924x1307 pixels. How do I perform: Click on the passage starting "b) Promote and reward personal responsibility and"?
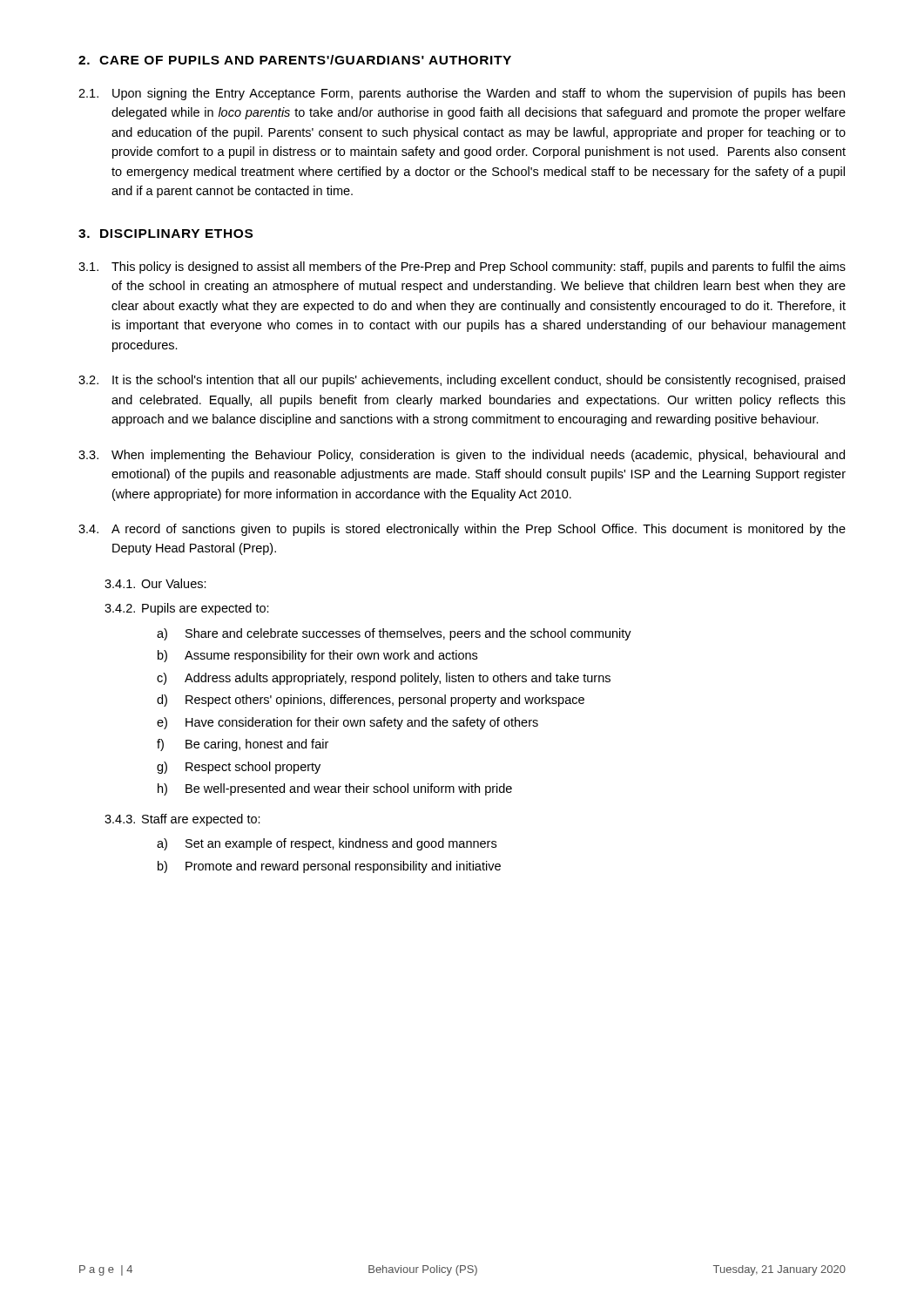(329, 866)
